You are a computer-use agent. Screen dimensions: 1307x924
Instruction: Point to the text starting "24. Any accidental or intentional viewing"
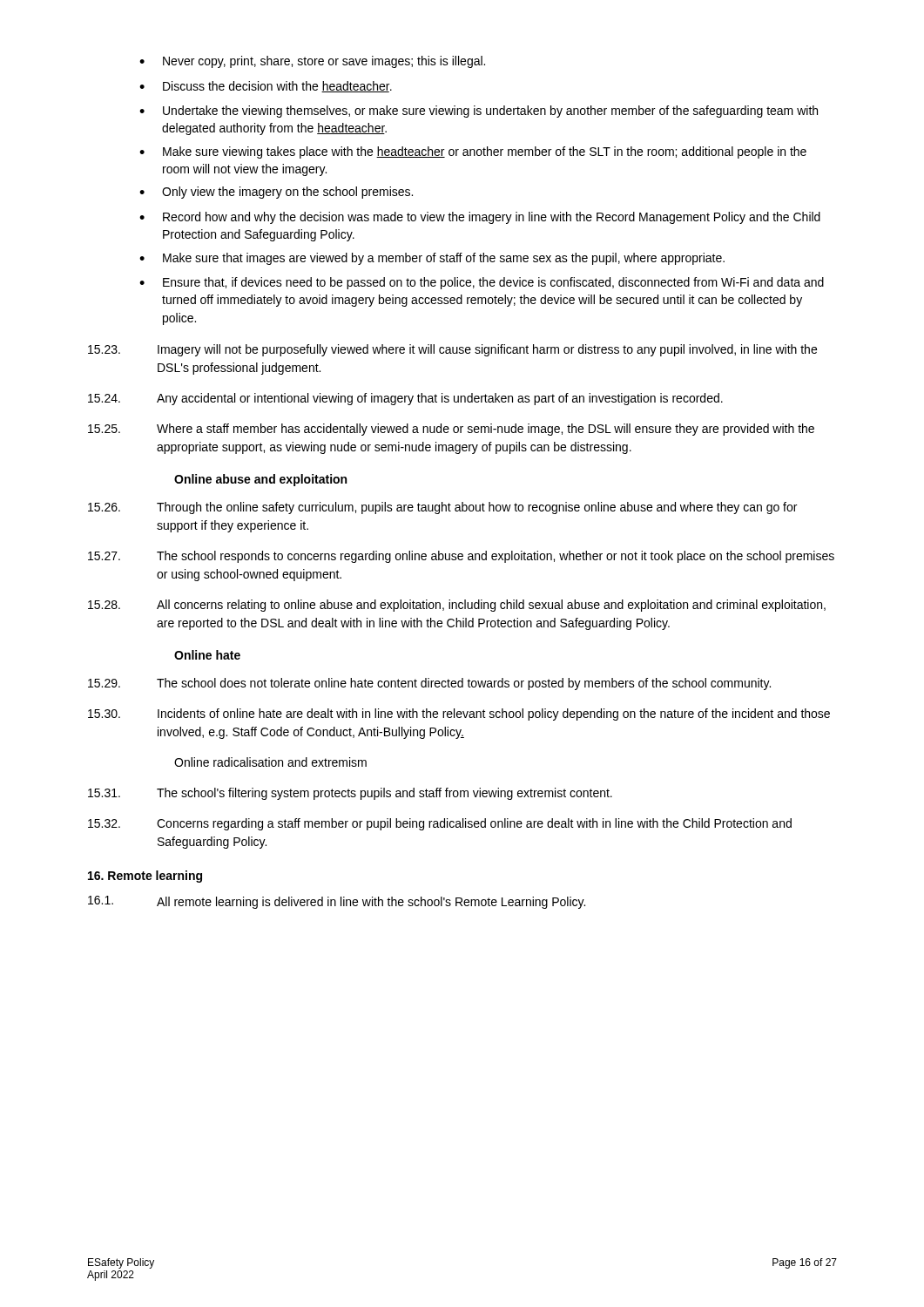(x=462, y=399)
